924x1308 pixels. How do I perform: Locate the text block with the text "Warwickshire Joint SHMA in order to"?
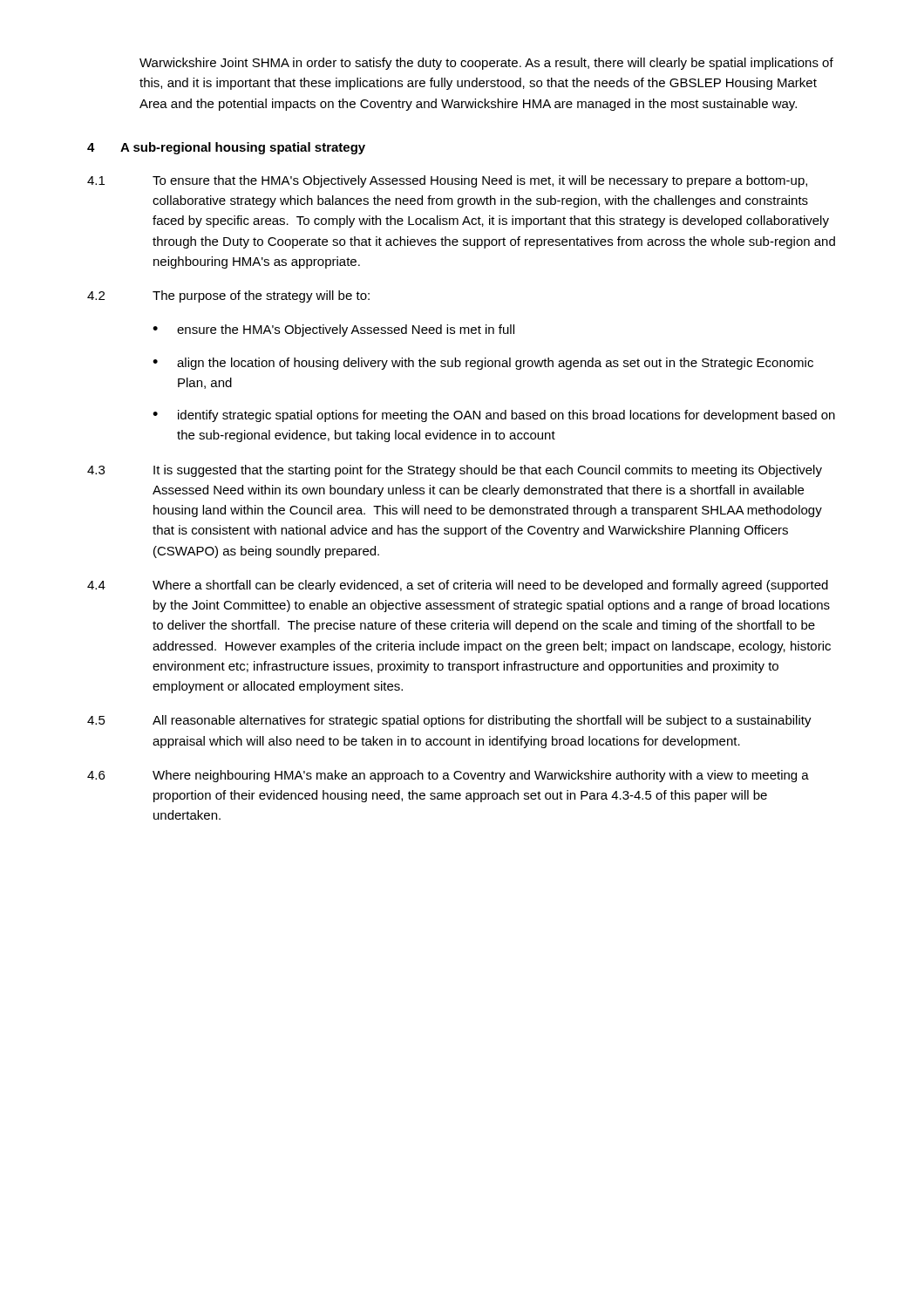point(486,83)
